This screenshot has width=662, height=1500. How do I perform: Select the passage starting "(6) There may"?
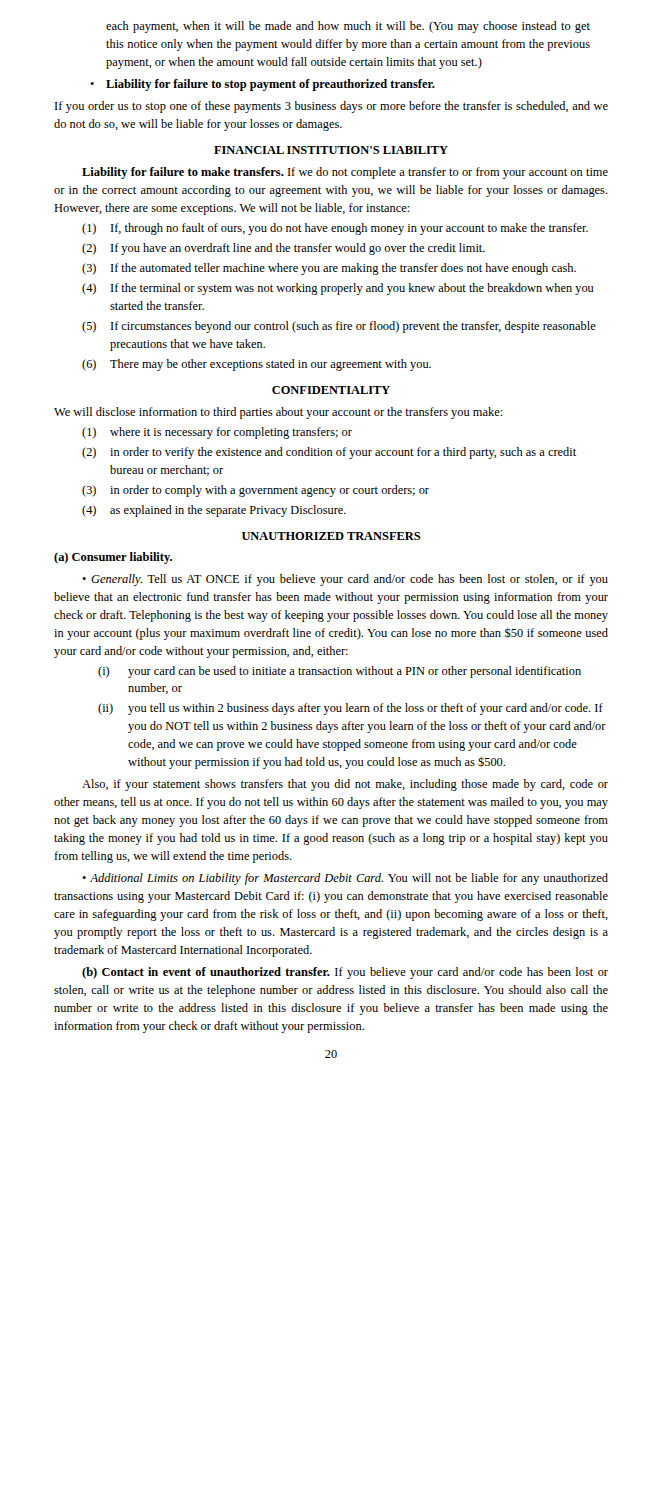pos(345,365)
